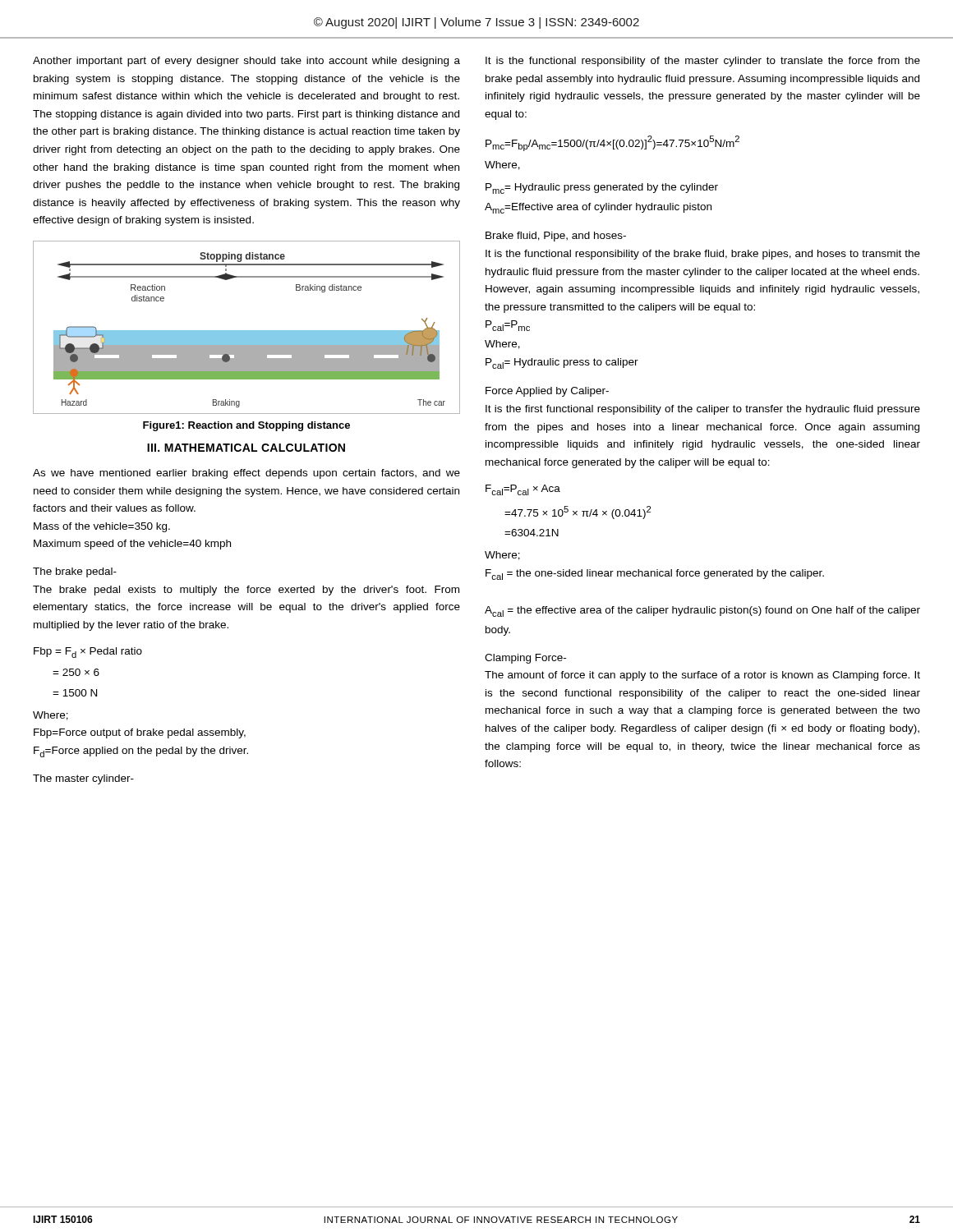Locate the text block that reads "Clamping Force- The amount of force it"
This screenshot has height=1232, width=953.
702,710
